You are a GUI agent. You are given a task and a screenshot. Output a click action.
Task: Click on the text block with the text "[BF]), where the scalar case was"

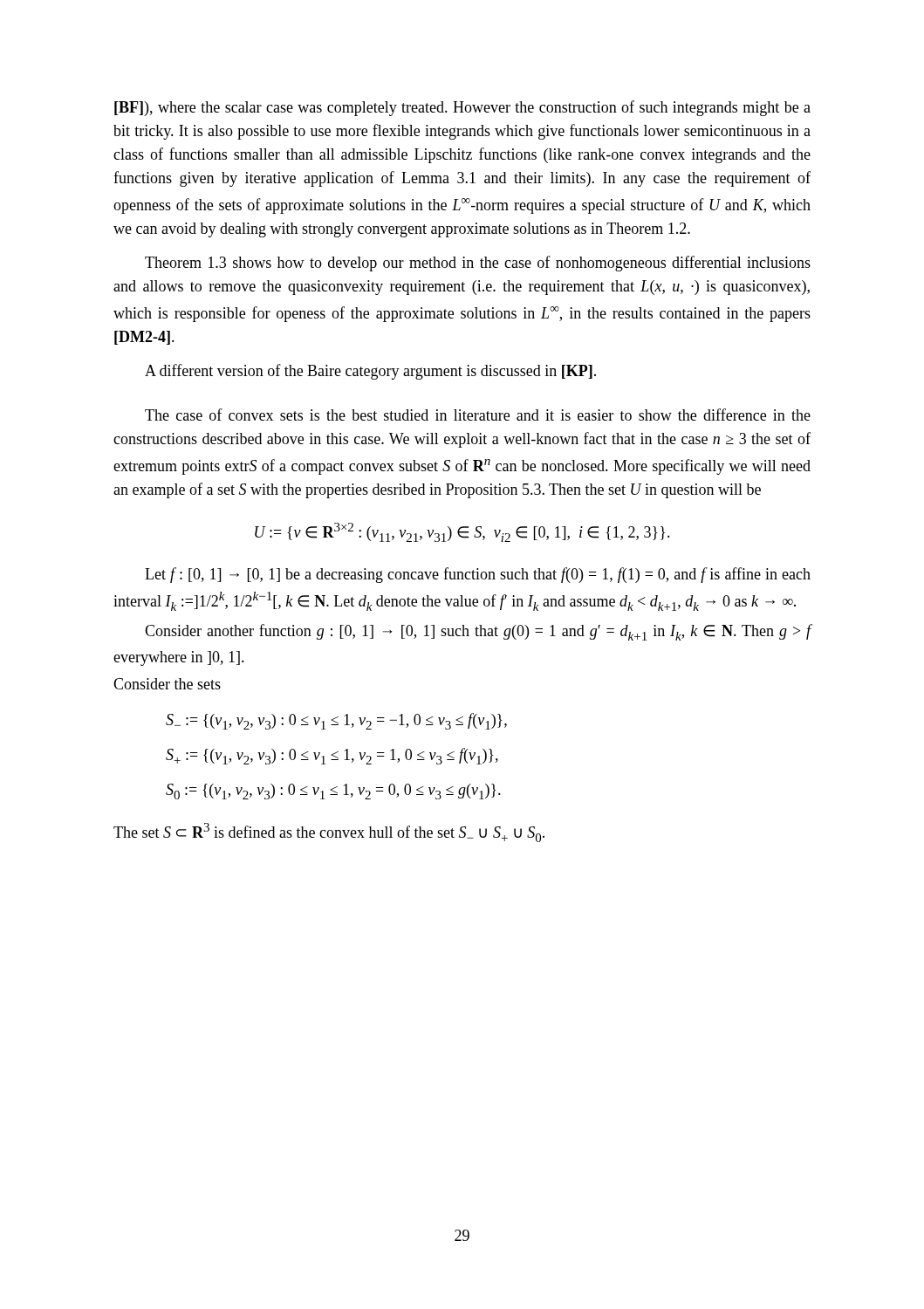click(462, 168)
